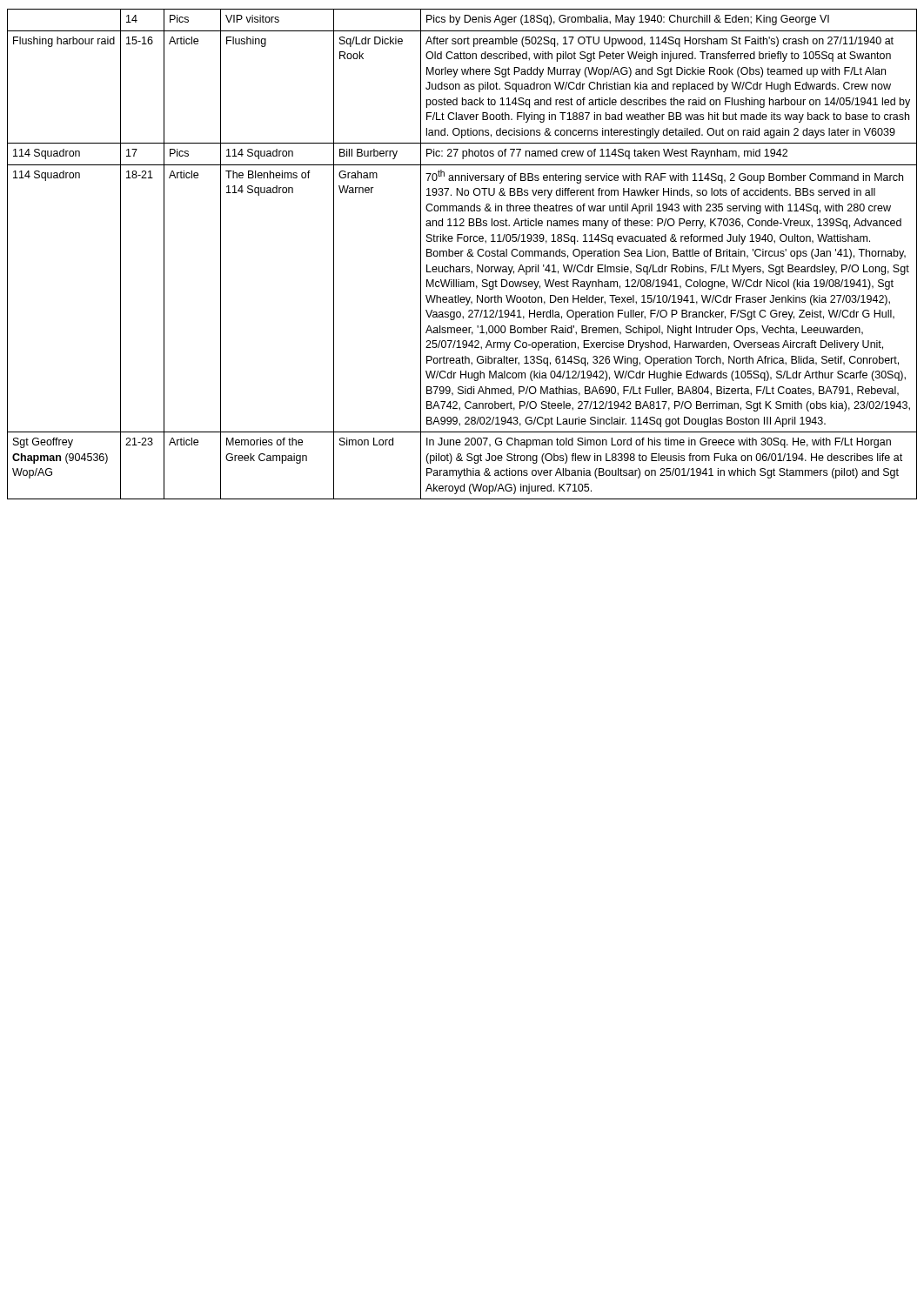Click on the table containing "Simon Lord"
This screenshot has height=1305, width=924.
point(462,254)
